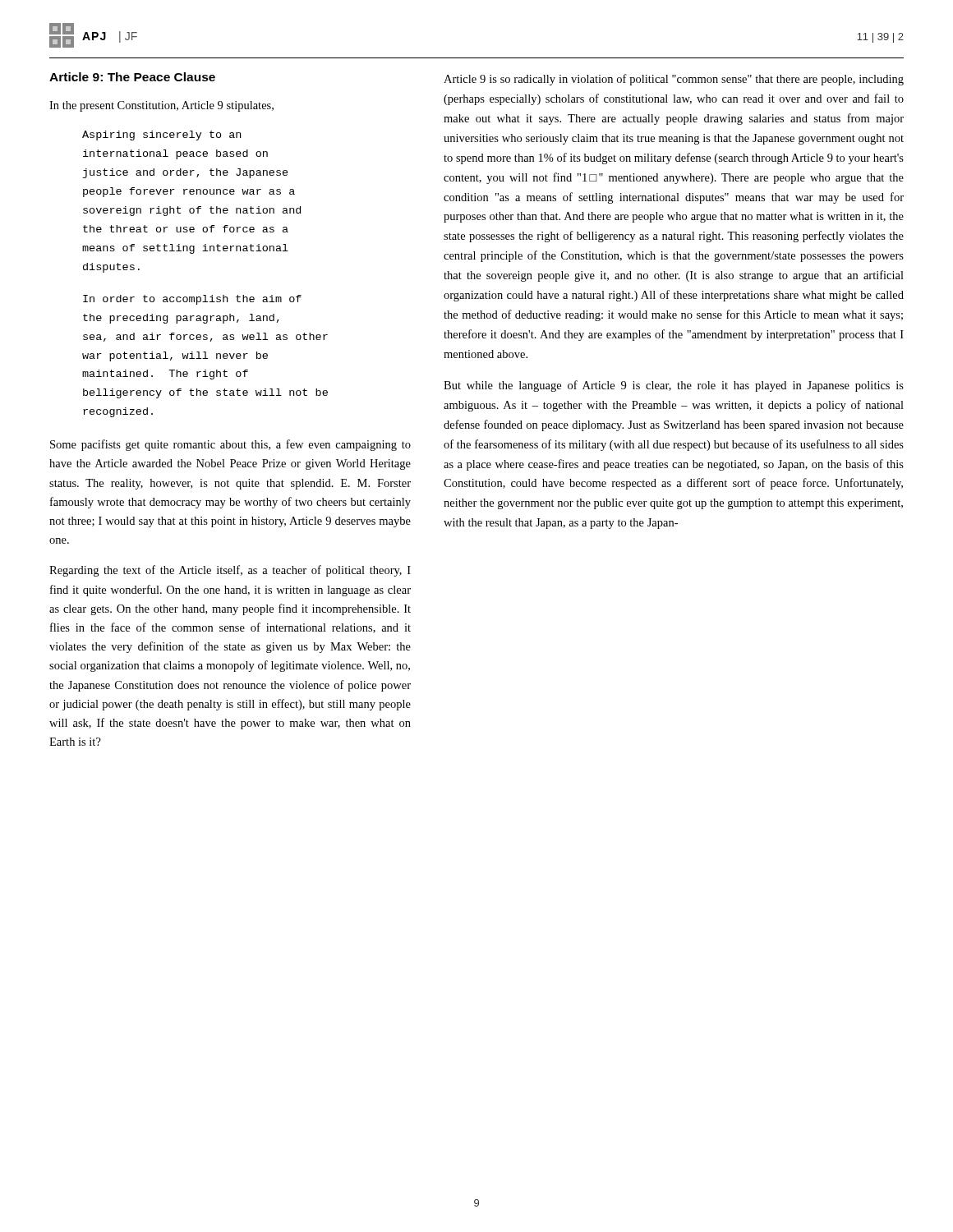The height and width of the screenshot is (1232, 953).
Task: Find the section header containing "Article 9: The"
Action: point(132,77)
